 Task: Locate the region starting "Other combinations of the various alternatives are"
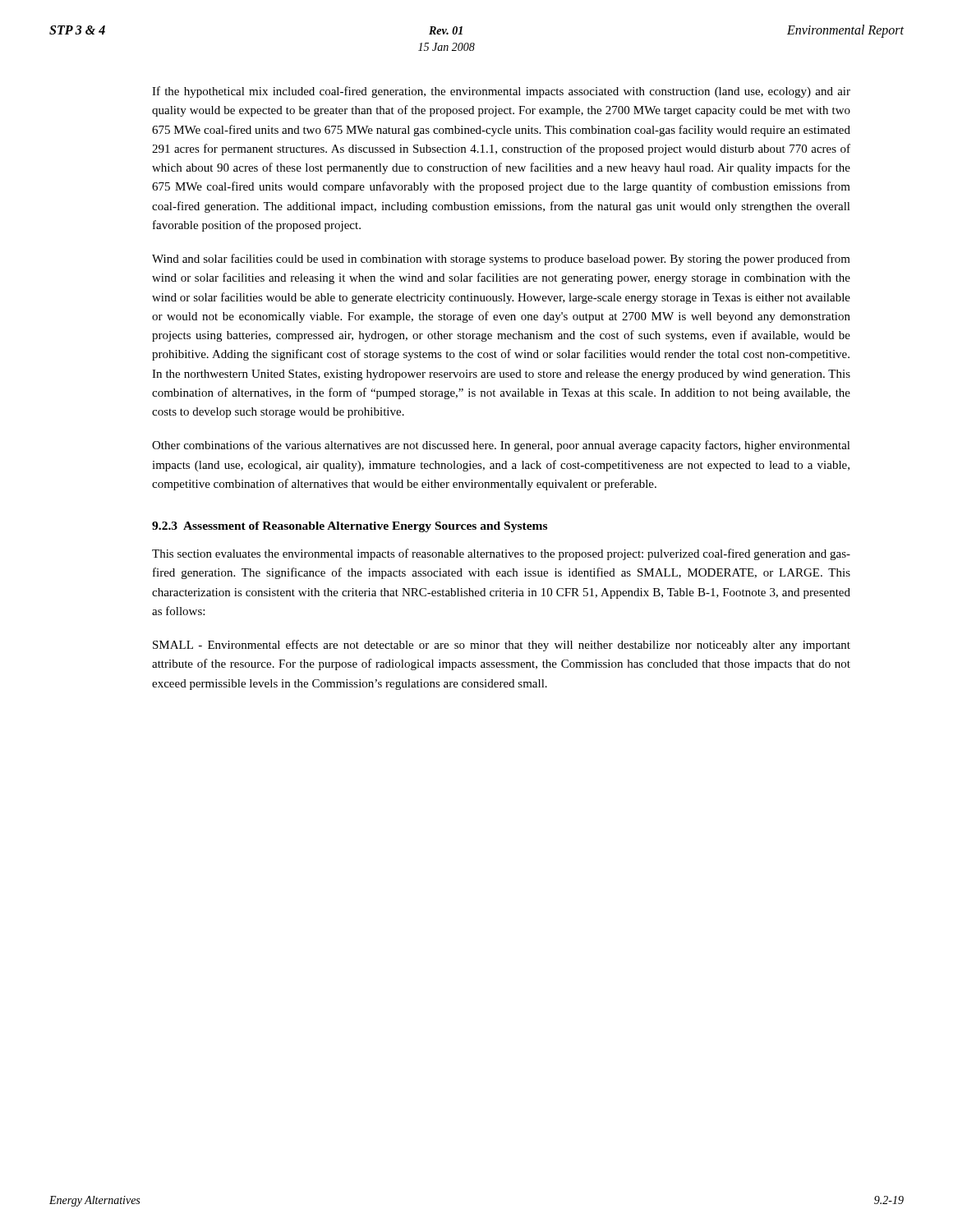coord(501,464)
